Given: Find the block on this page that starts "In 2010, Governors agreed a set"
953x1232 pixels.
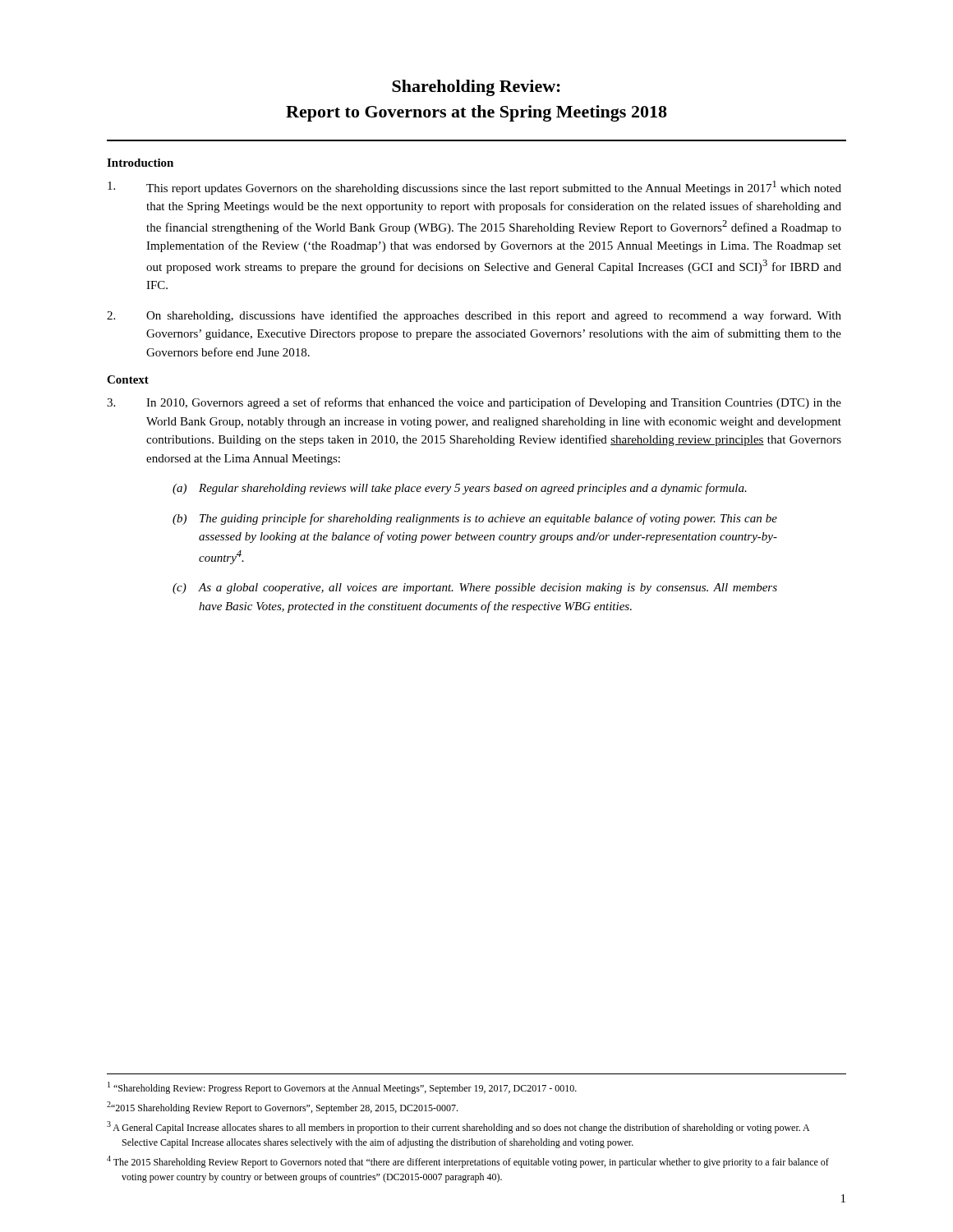Looking at the screenshot, I should [474, 430].
